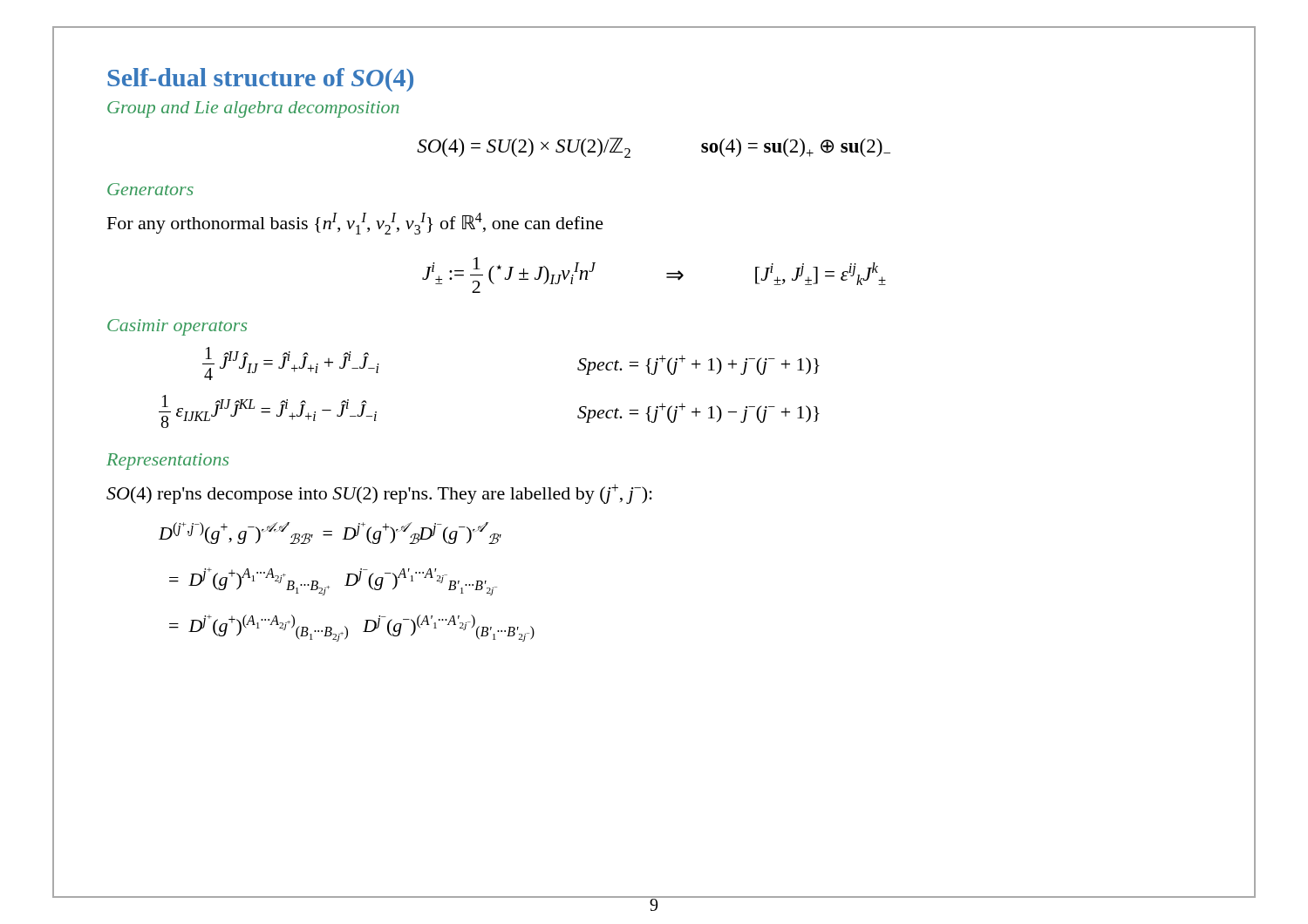
Task: Select the text starting "Casimir operators"
Action: click(x=177, y=325)
